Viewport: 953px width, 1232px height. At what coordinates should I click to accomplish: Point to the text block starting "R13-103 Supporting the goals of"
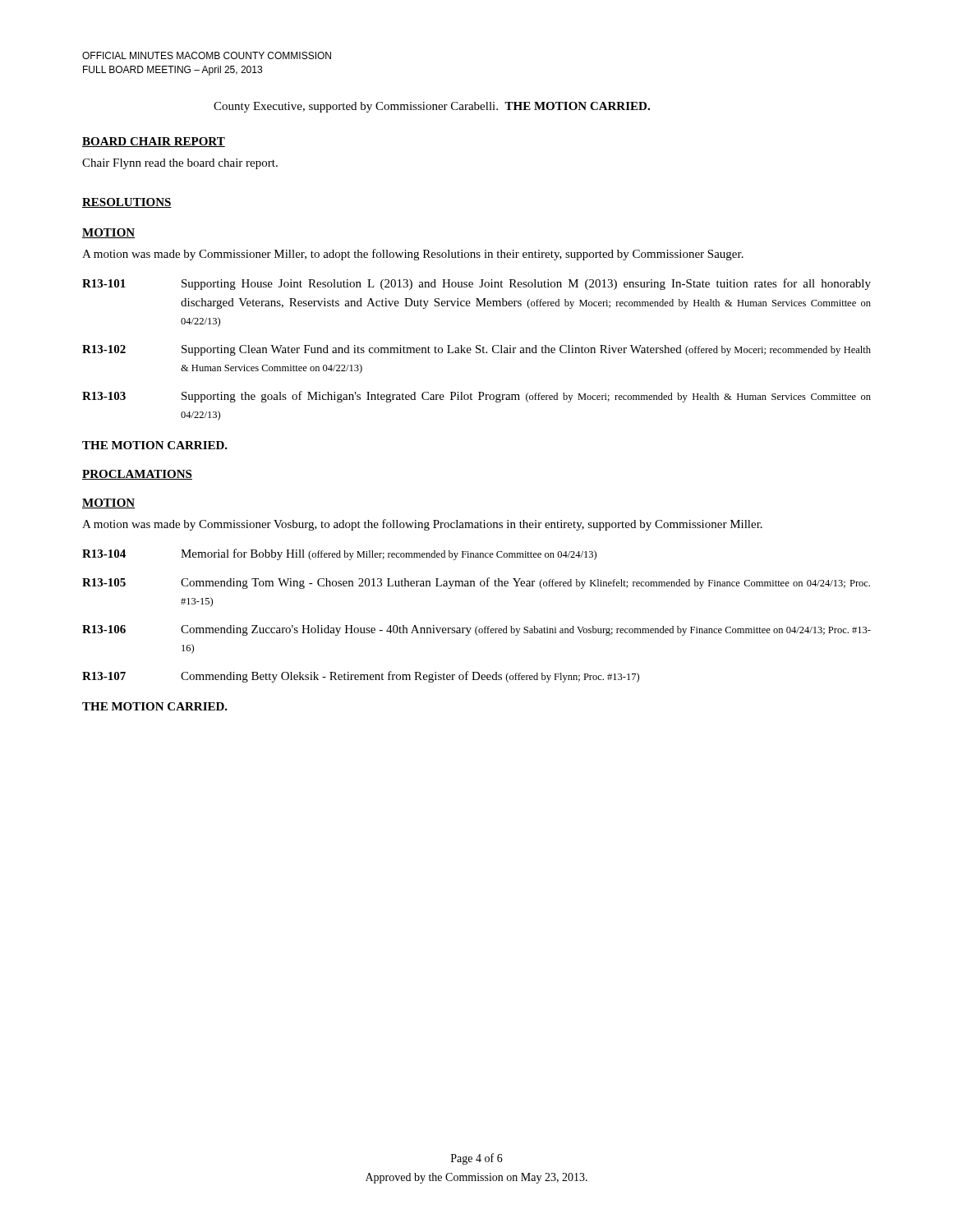(x=476, y=405)
